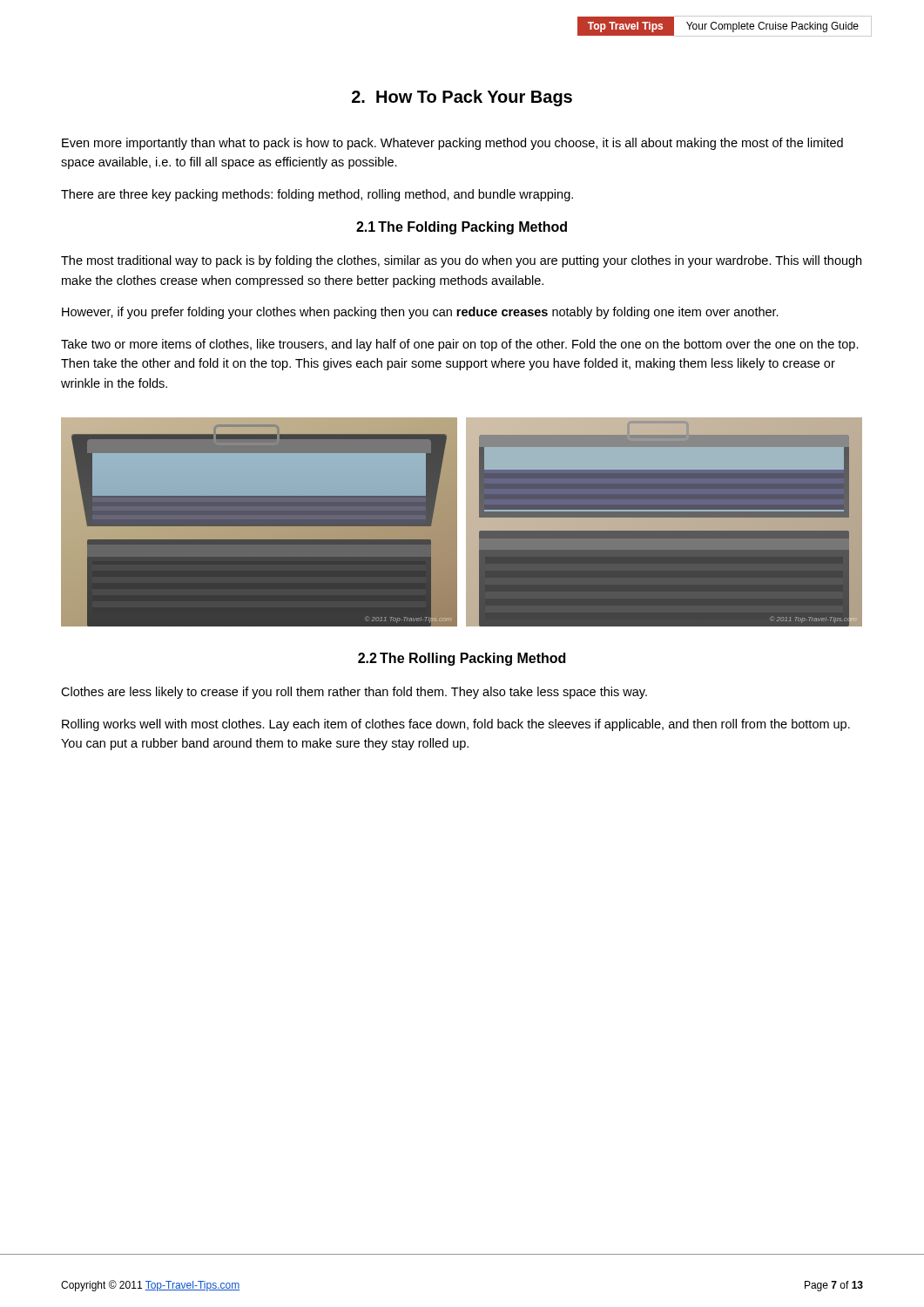Click on the photo
The image size is (924, 1307).
(x=462, y=522)
